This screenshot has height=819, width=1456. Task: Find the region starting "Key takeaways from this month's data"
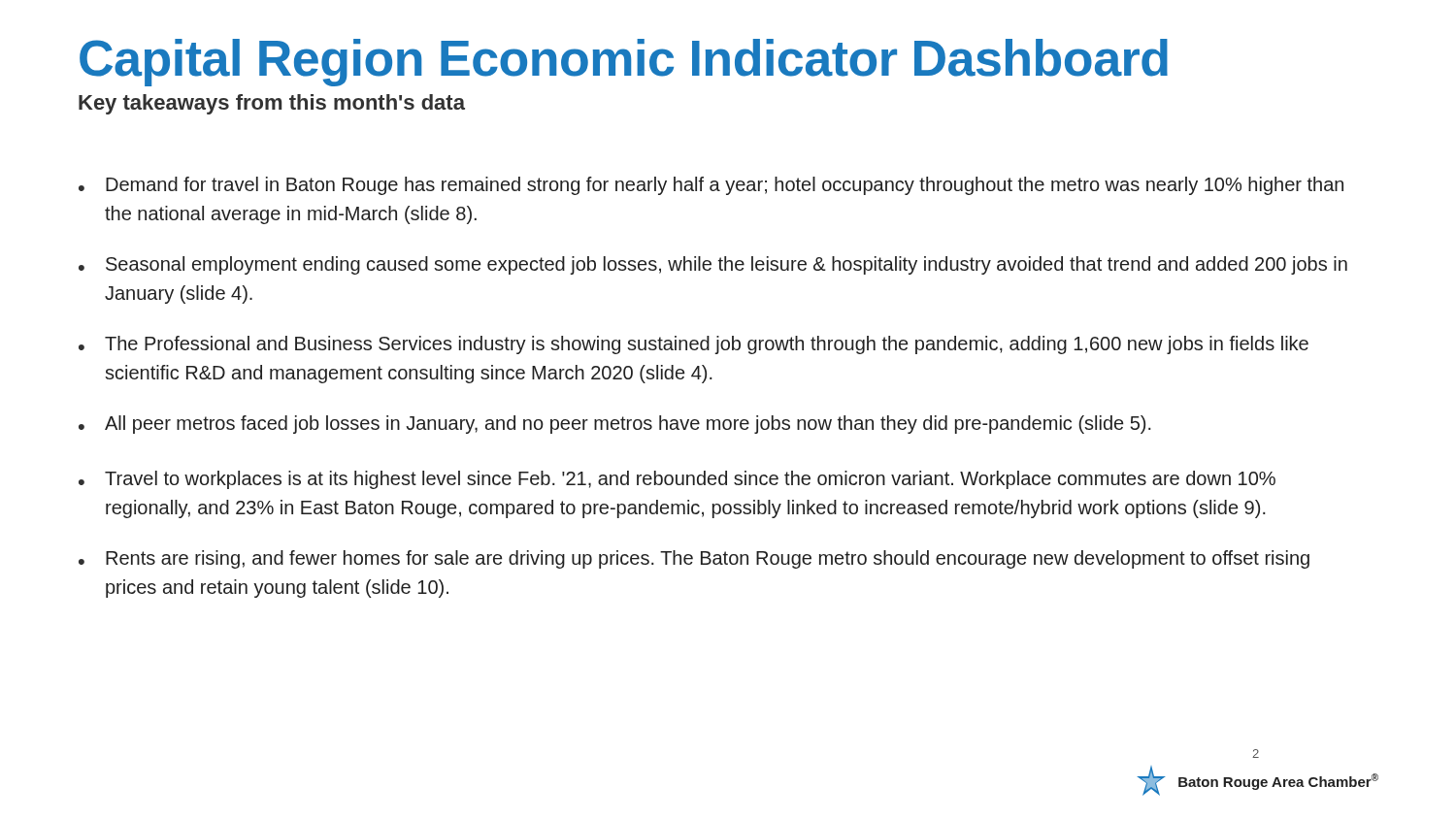tap(271, 103)
